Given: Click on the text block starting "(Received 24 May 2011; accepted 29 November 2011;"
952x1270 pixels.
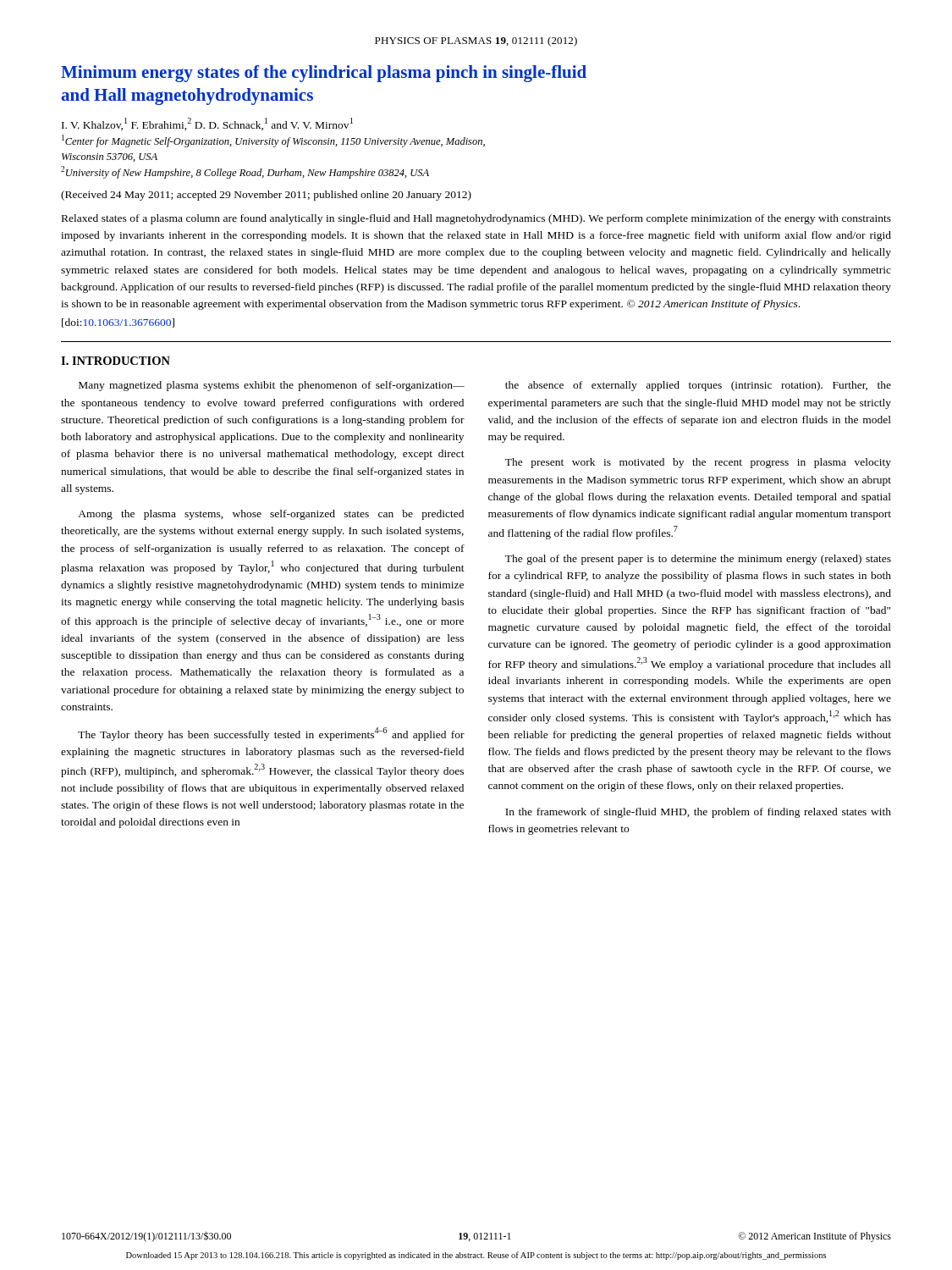Looking at the screenshot, I should tap(266, 194).
